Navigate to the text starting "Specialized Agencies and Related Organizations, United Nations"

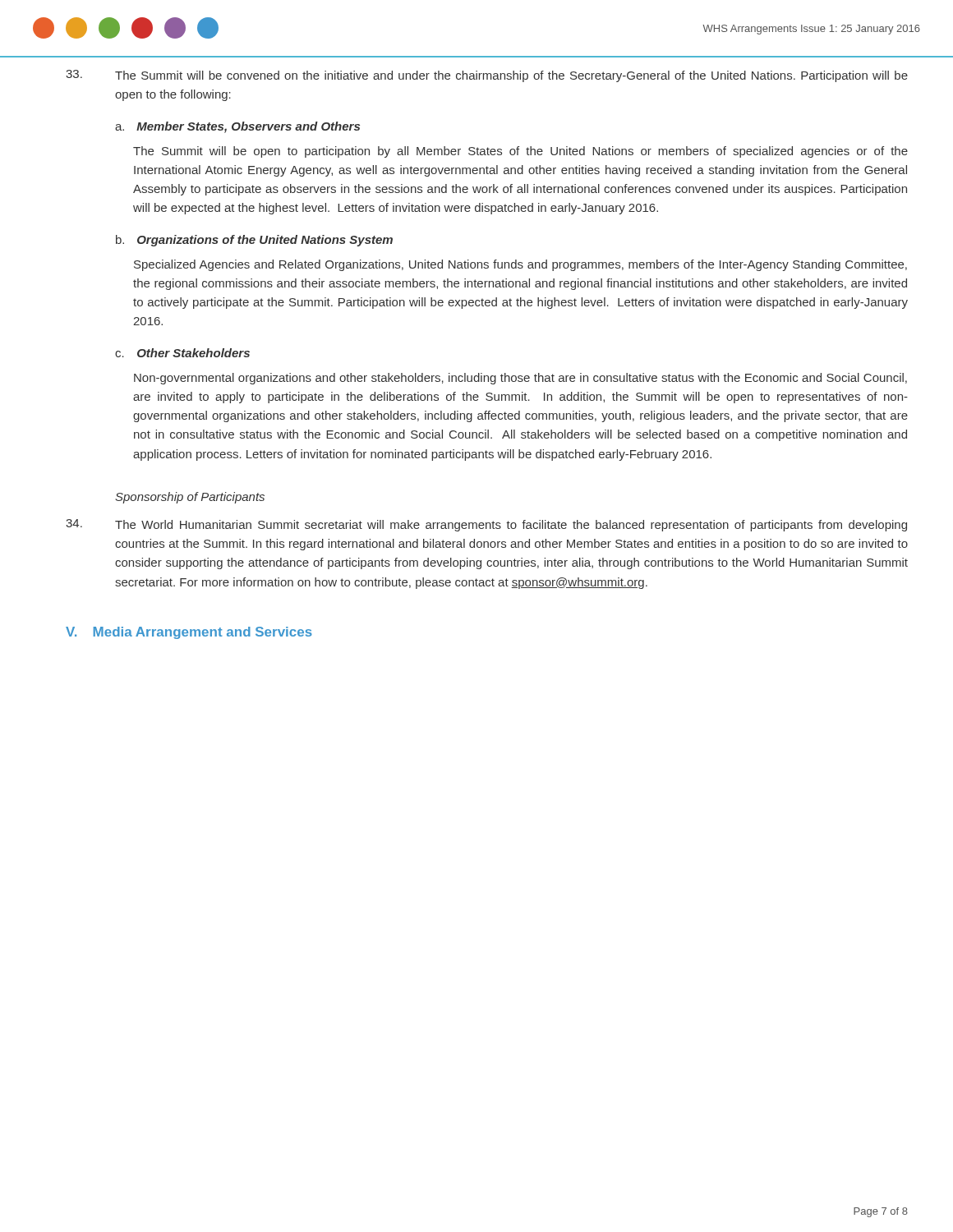point(520,292)
